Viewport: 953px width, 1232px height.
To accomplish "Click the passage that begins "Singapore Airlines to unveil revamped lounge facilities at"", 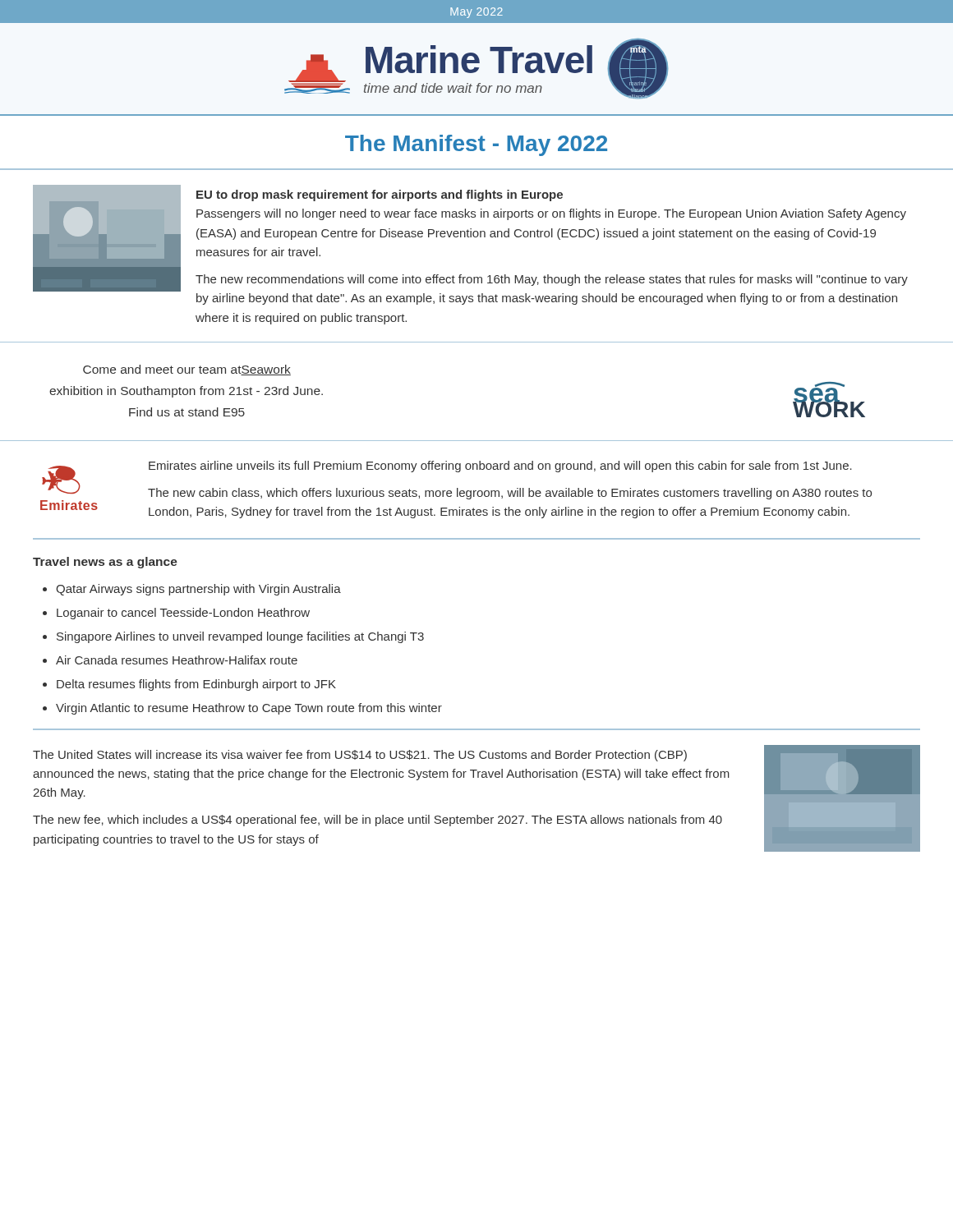I will [x=240, y=636].
